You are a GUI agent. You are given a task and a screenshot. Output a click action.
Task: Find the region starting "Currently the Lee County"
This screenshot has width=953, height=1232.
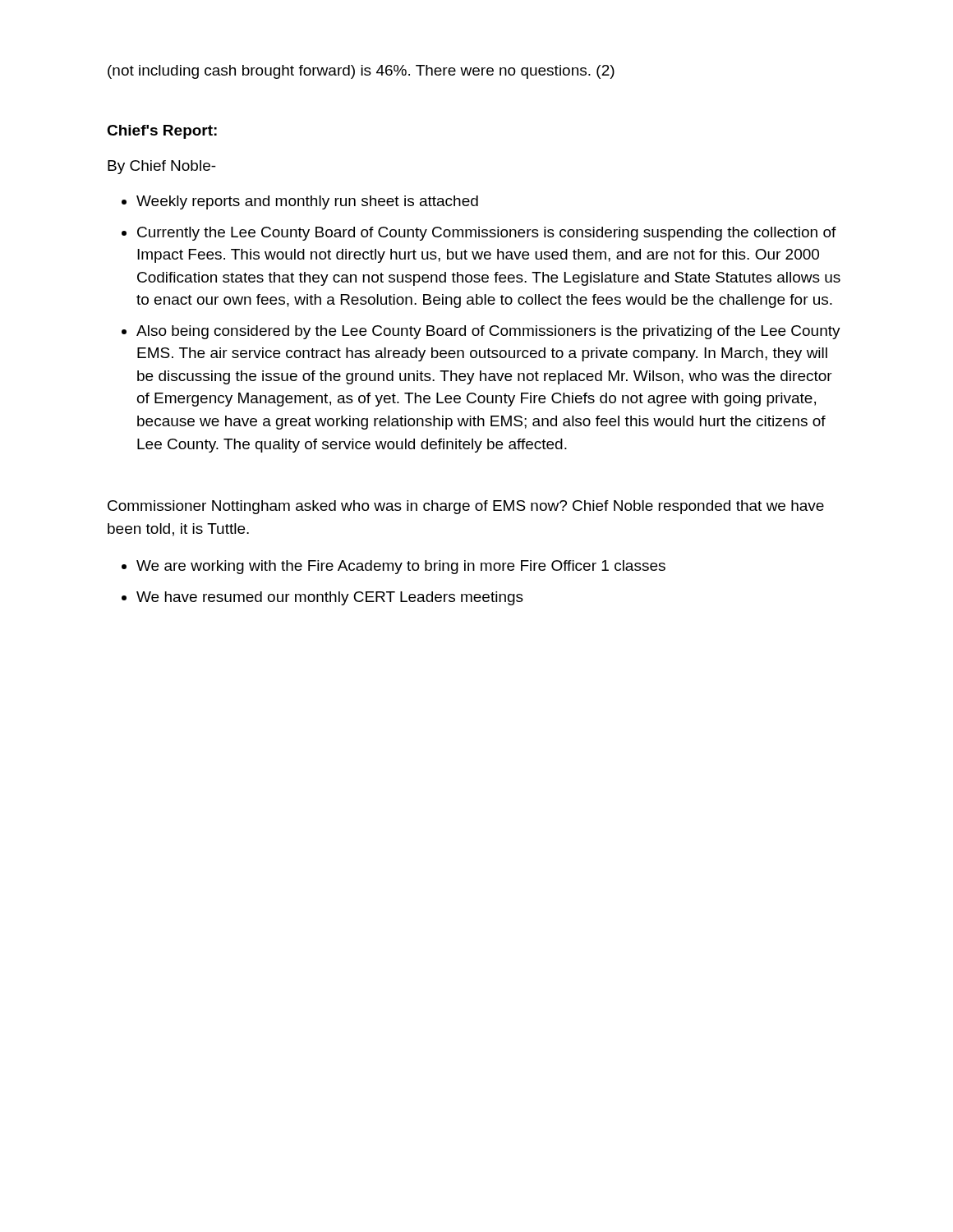pos(489,266)
